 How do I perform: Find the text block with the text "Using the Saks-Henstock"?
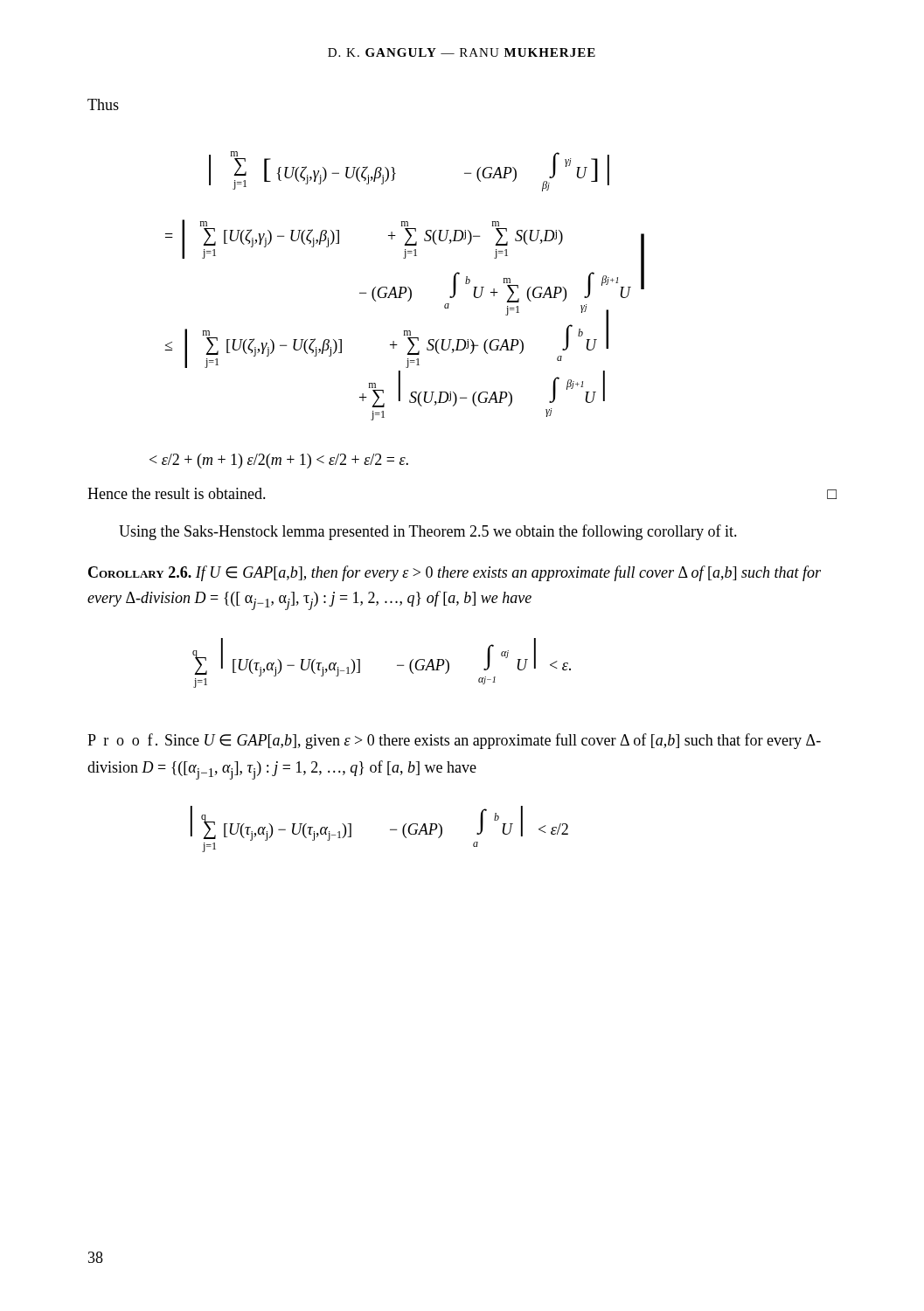click(428, 531)
